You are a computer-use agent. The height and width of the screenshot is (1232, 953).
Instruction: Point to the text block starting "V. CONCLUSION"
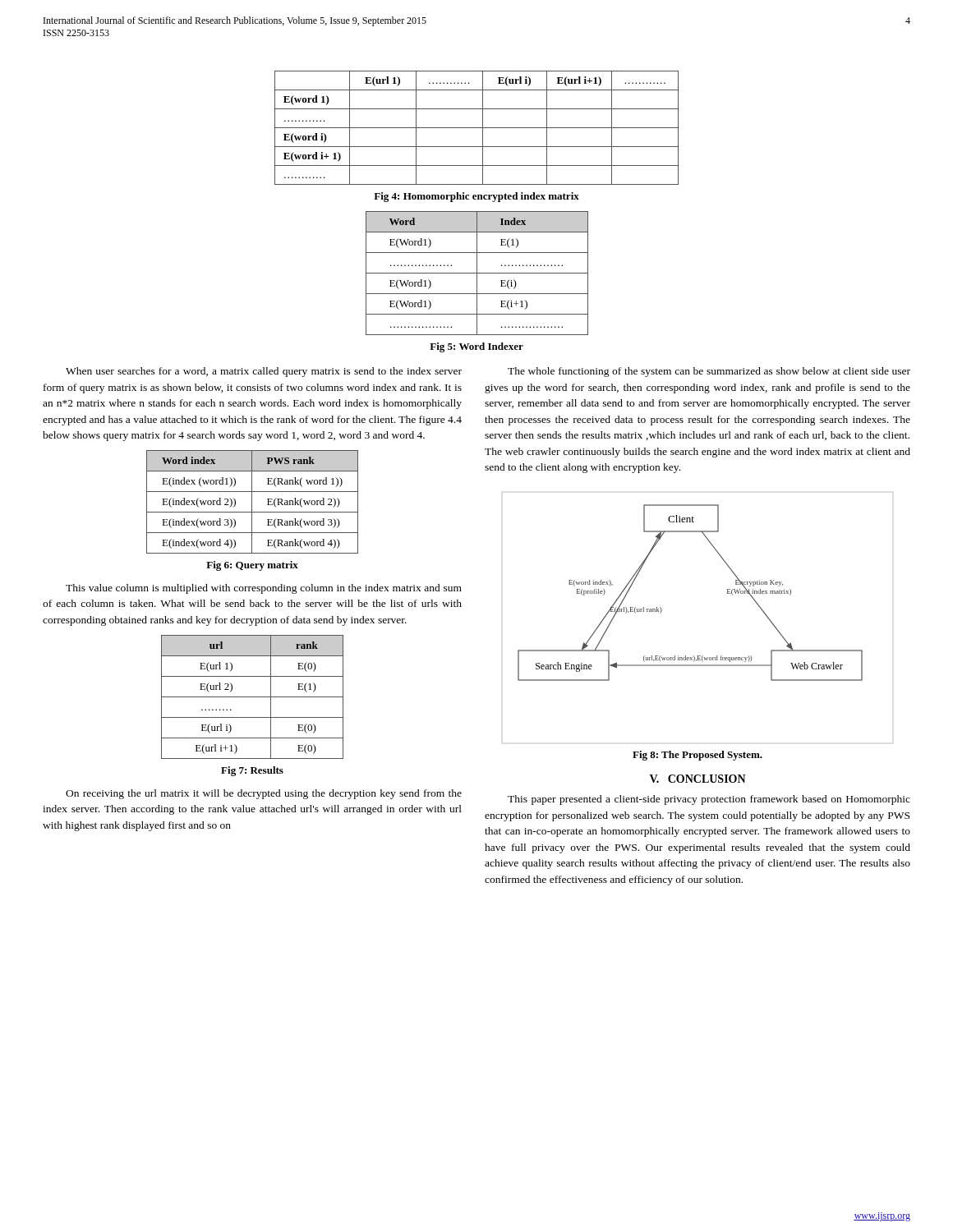[x=698, y=779]
